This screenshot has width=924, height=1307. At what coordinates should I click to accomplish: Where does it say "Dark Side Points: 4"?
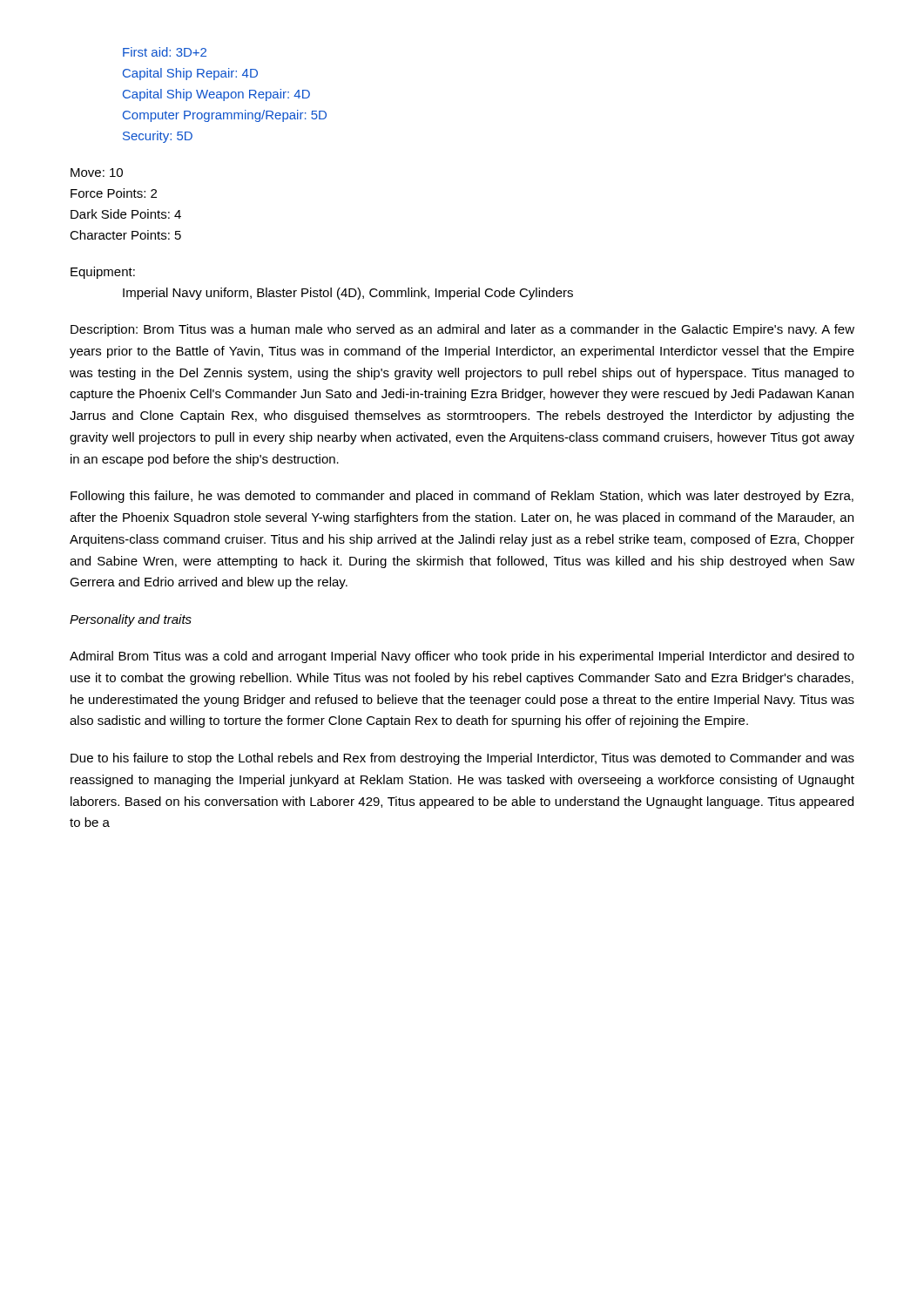pyautogui.click(x=126, y=214)
